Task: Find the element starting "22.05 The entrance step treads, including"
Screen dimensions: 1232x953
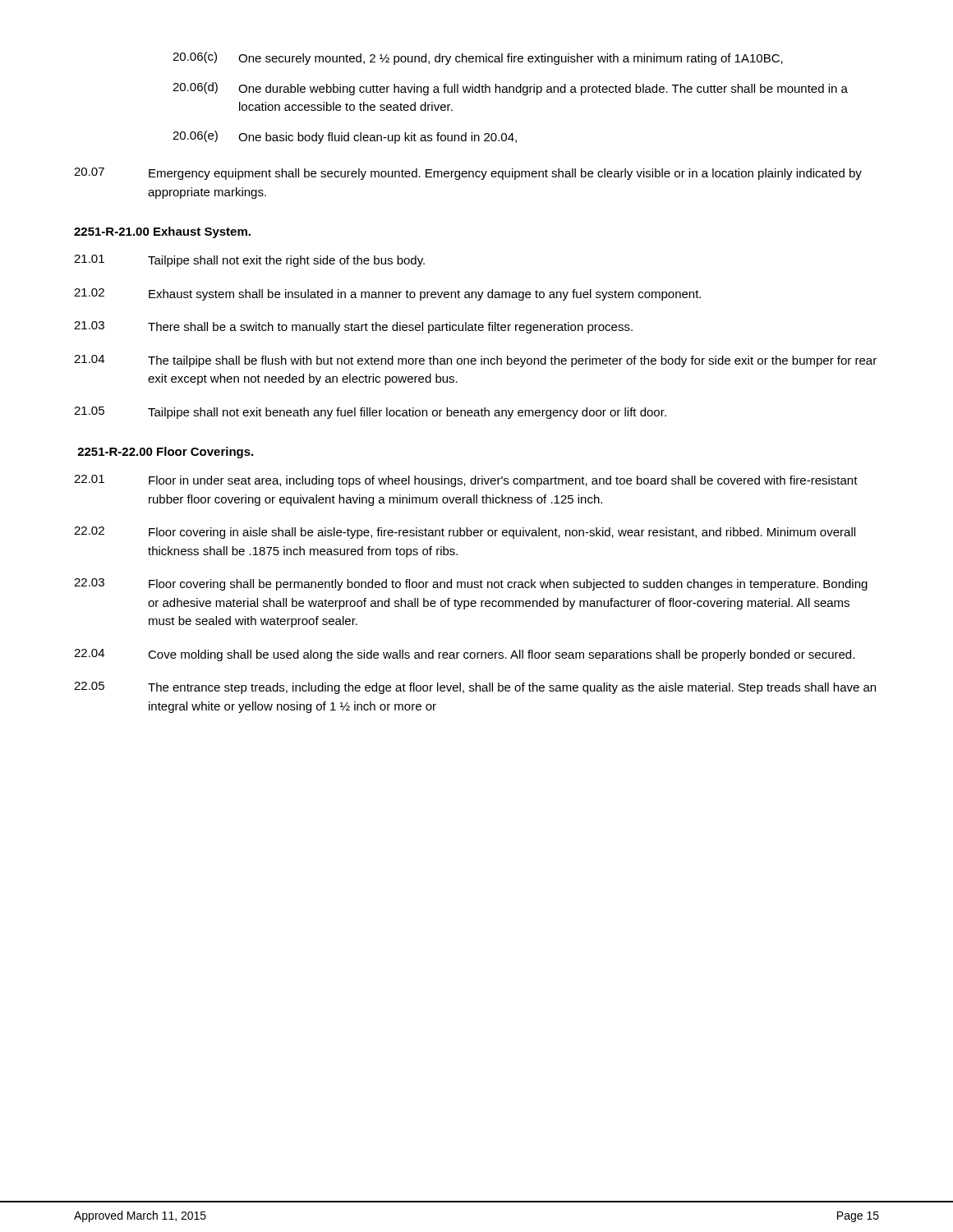Action: click(476, 697)
